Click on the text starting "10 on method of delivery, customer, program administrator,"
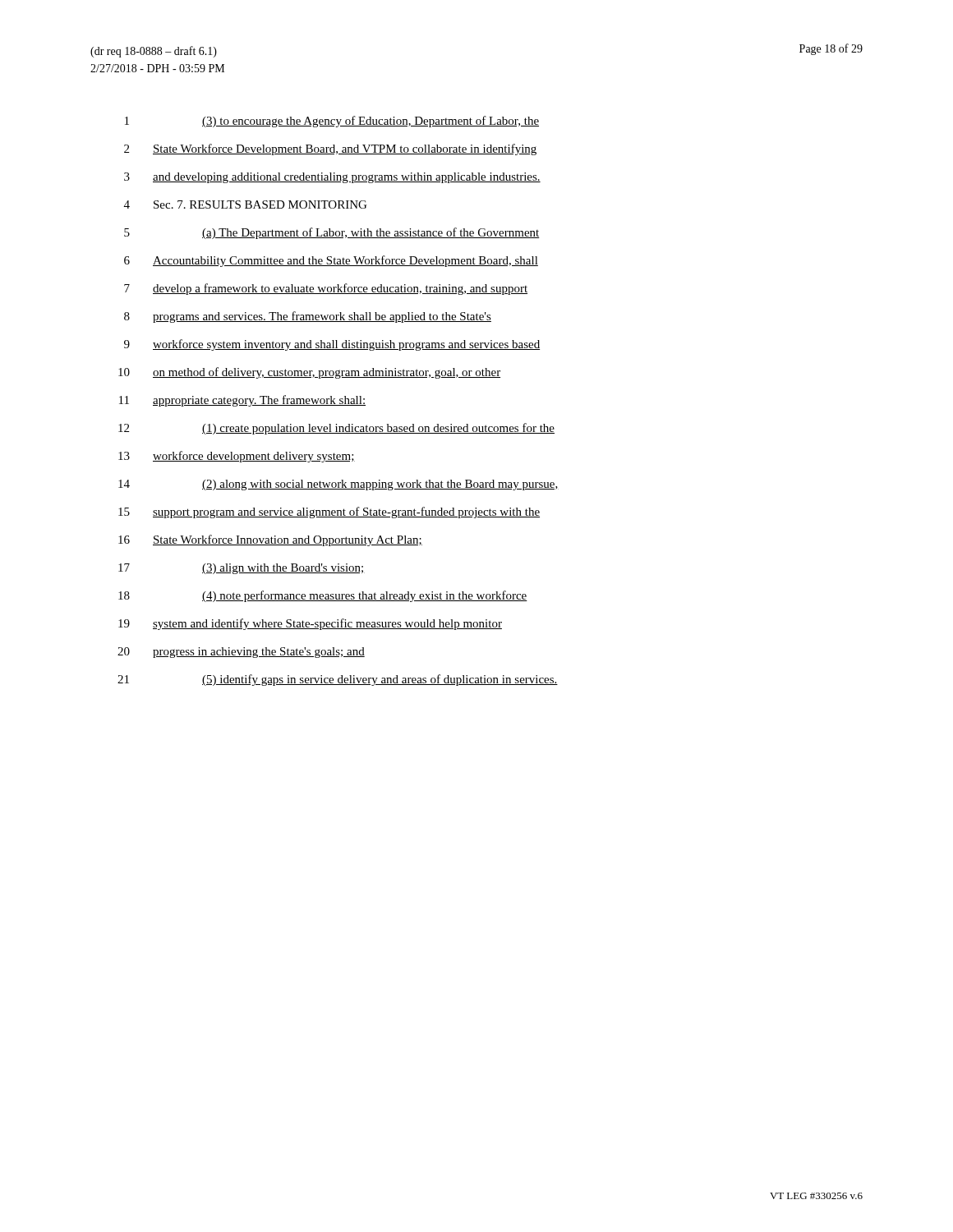The image size is (953, 1232). 476,372
